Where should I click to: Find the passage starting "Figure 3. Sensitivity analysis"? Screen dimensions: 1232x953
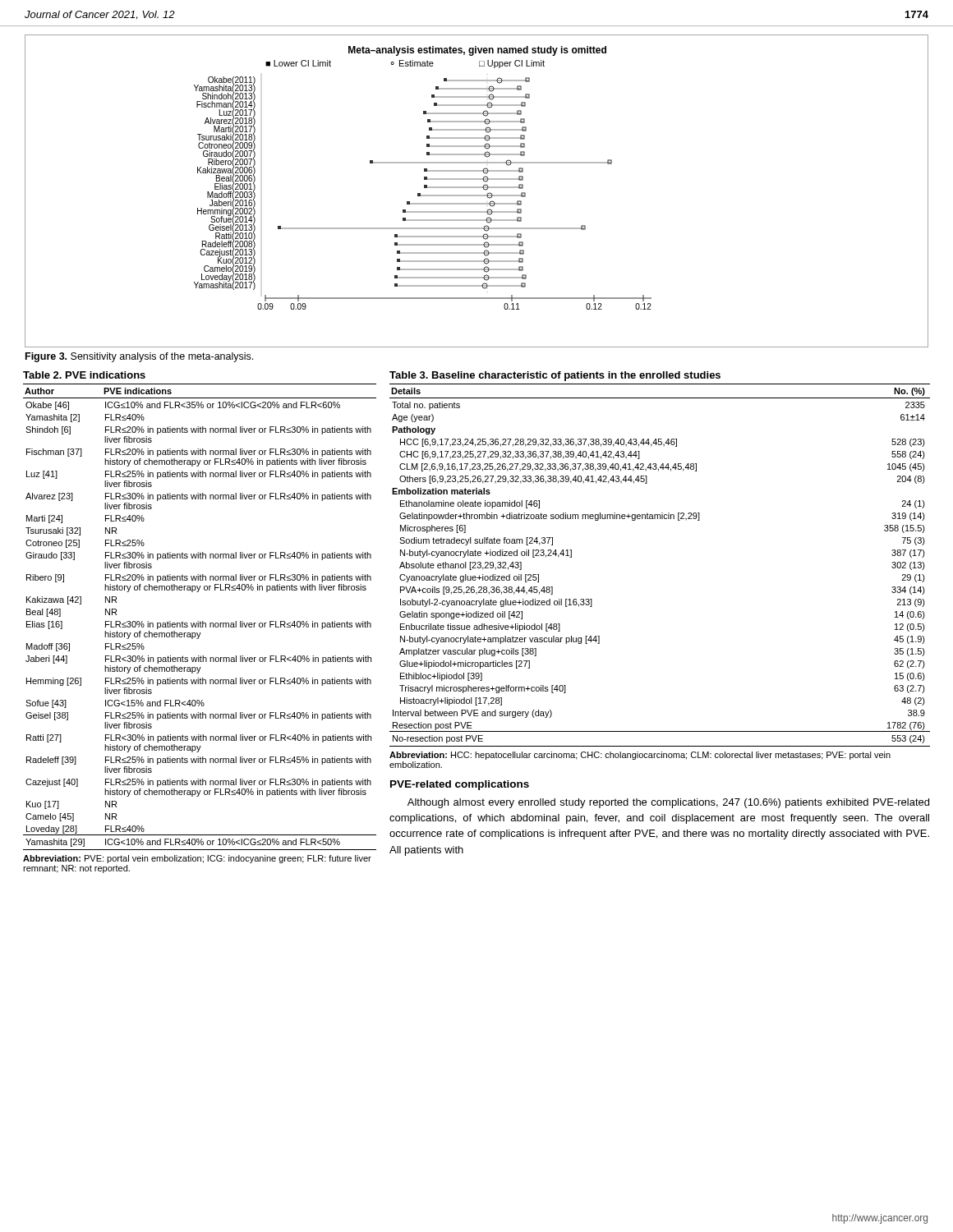(x=139, y=356)
